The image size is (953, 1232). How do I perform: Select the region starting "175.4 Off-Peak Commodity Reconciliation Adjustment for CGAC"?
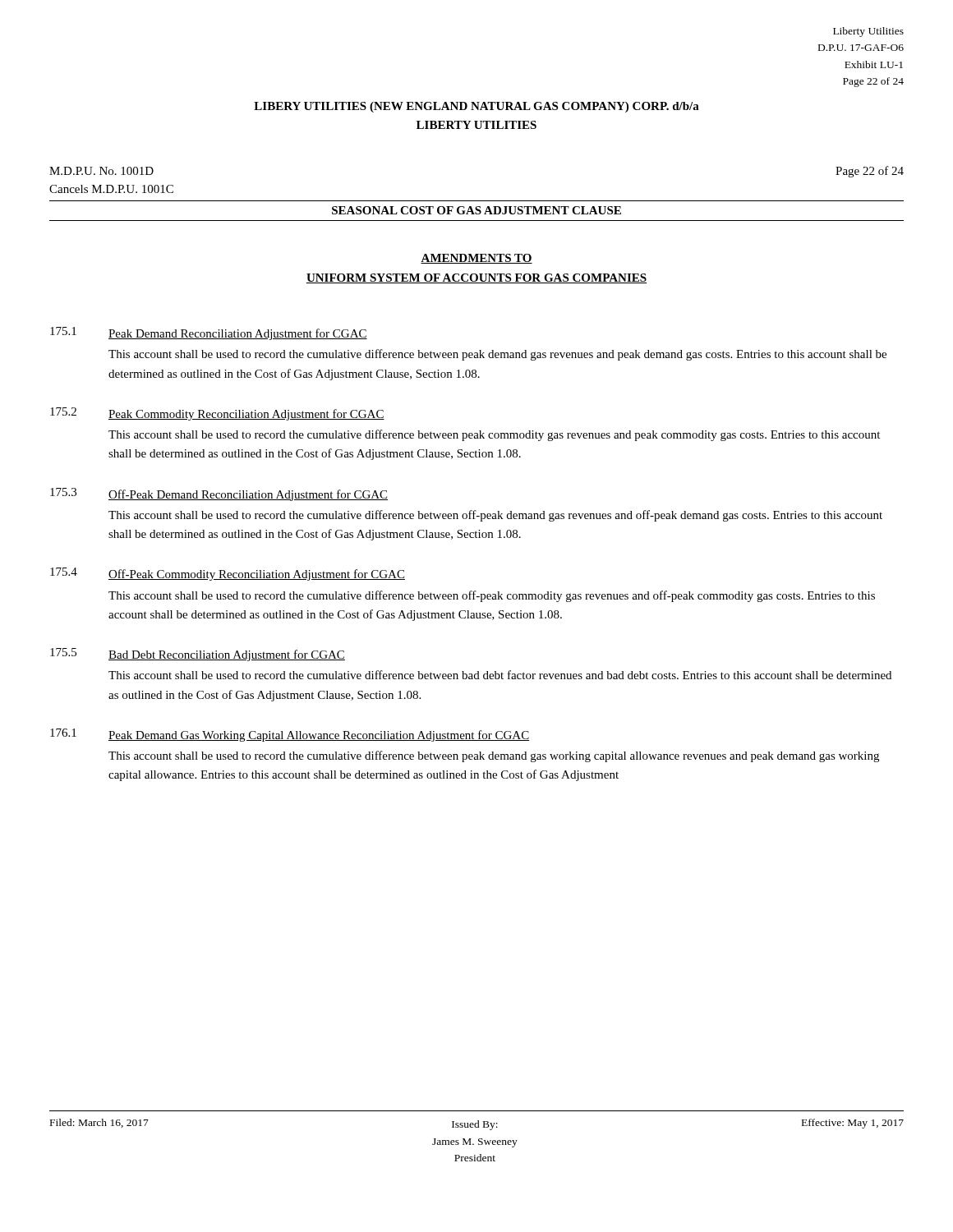pos(476,595)
